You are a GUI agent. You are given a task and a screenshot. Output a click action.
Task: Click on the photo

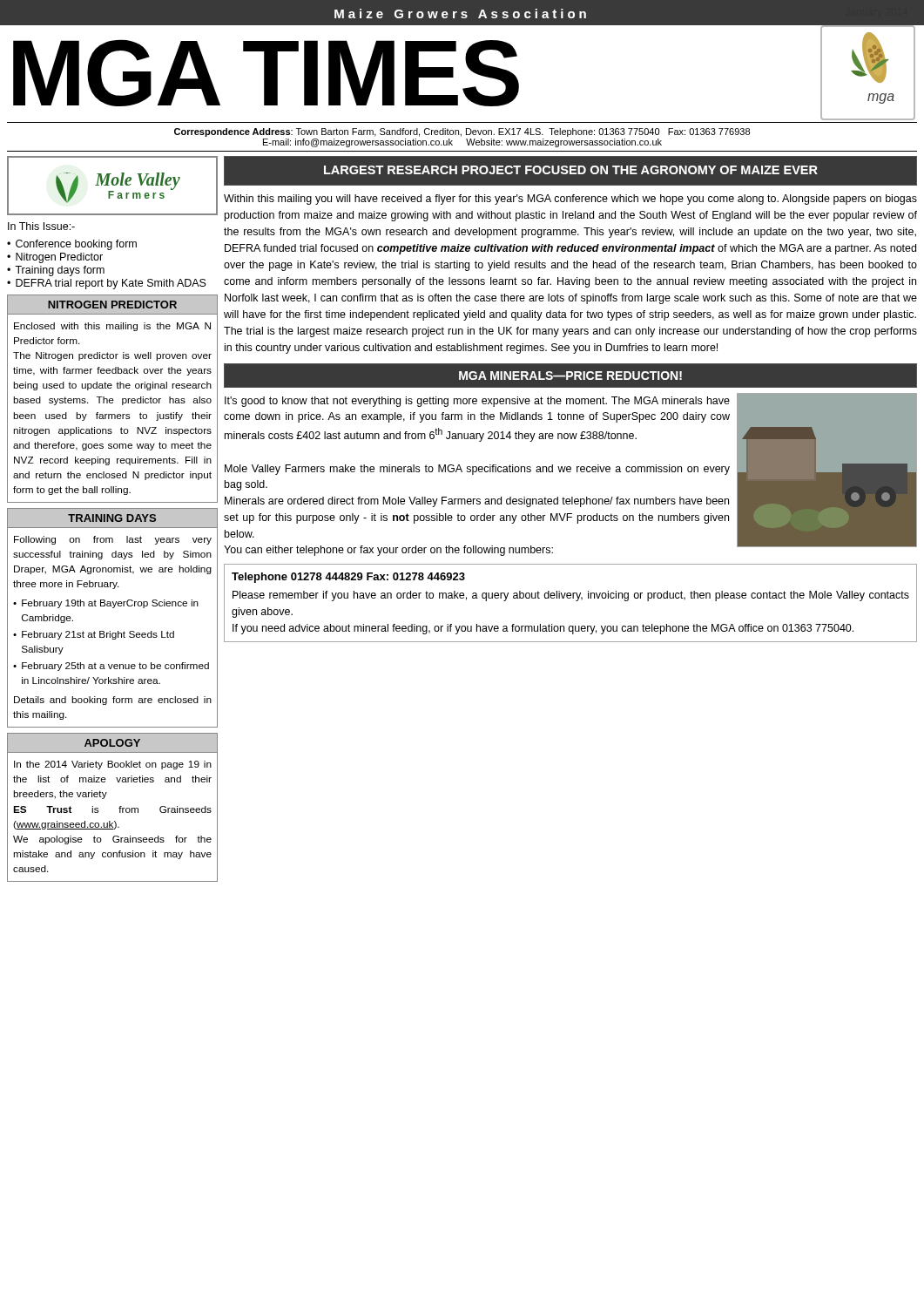point(827,470)
